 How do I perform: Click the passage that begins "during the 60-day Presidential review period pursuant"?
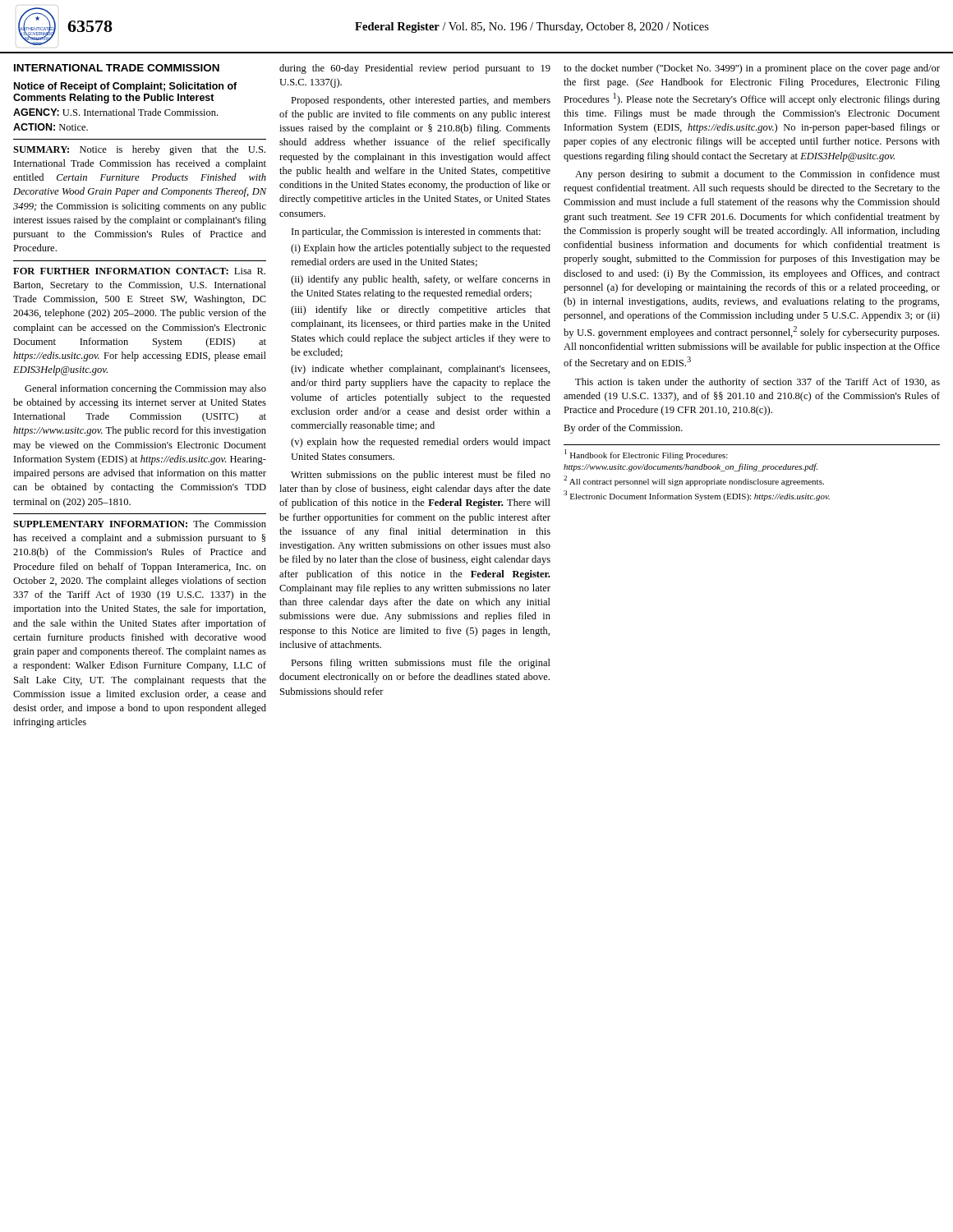[x=415, y=141]
